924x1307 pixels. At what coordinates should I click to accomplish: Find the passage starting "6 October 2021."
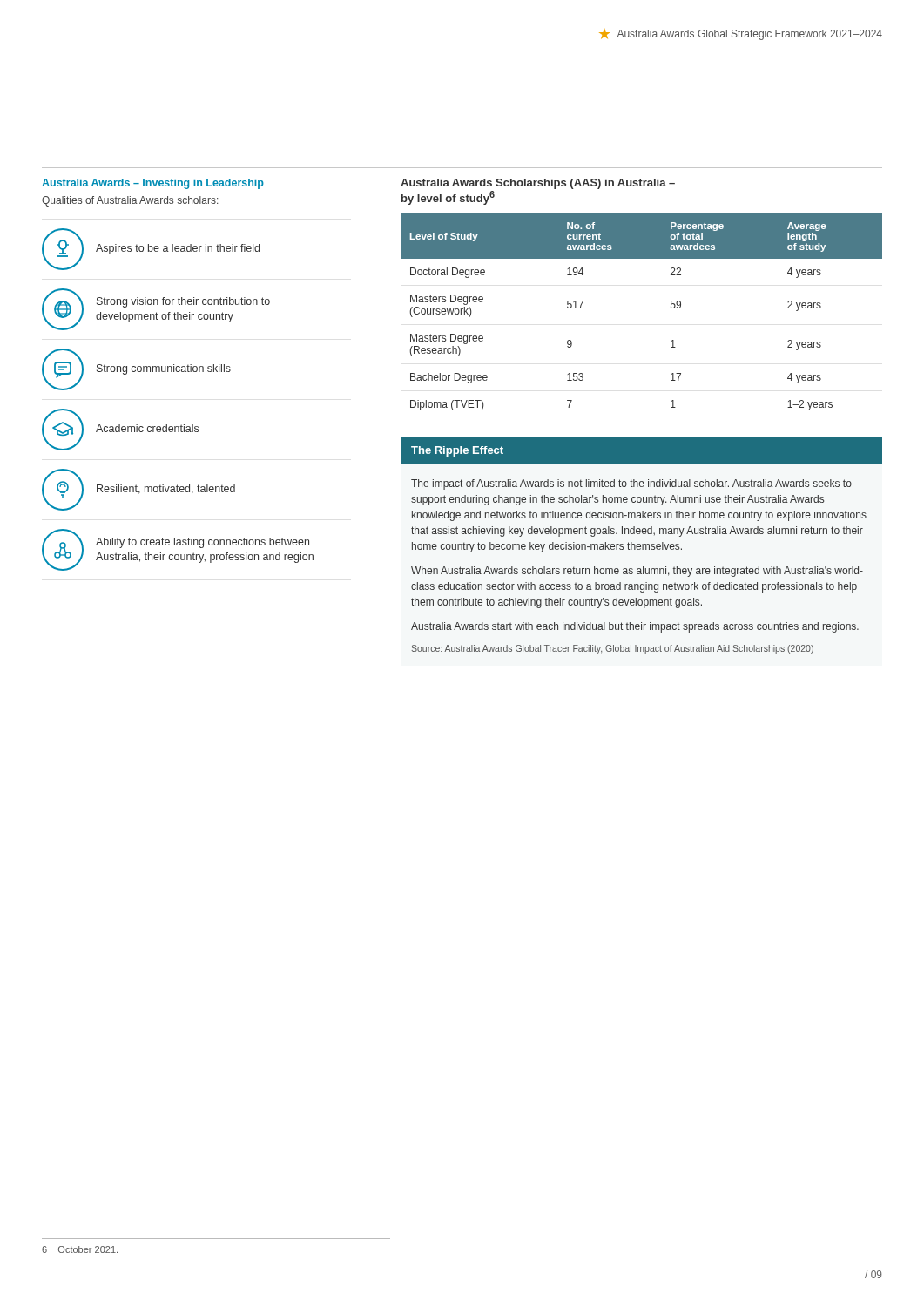coord(80,1249)
